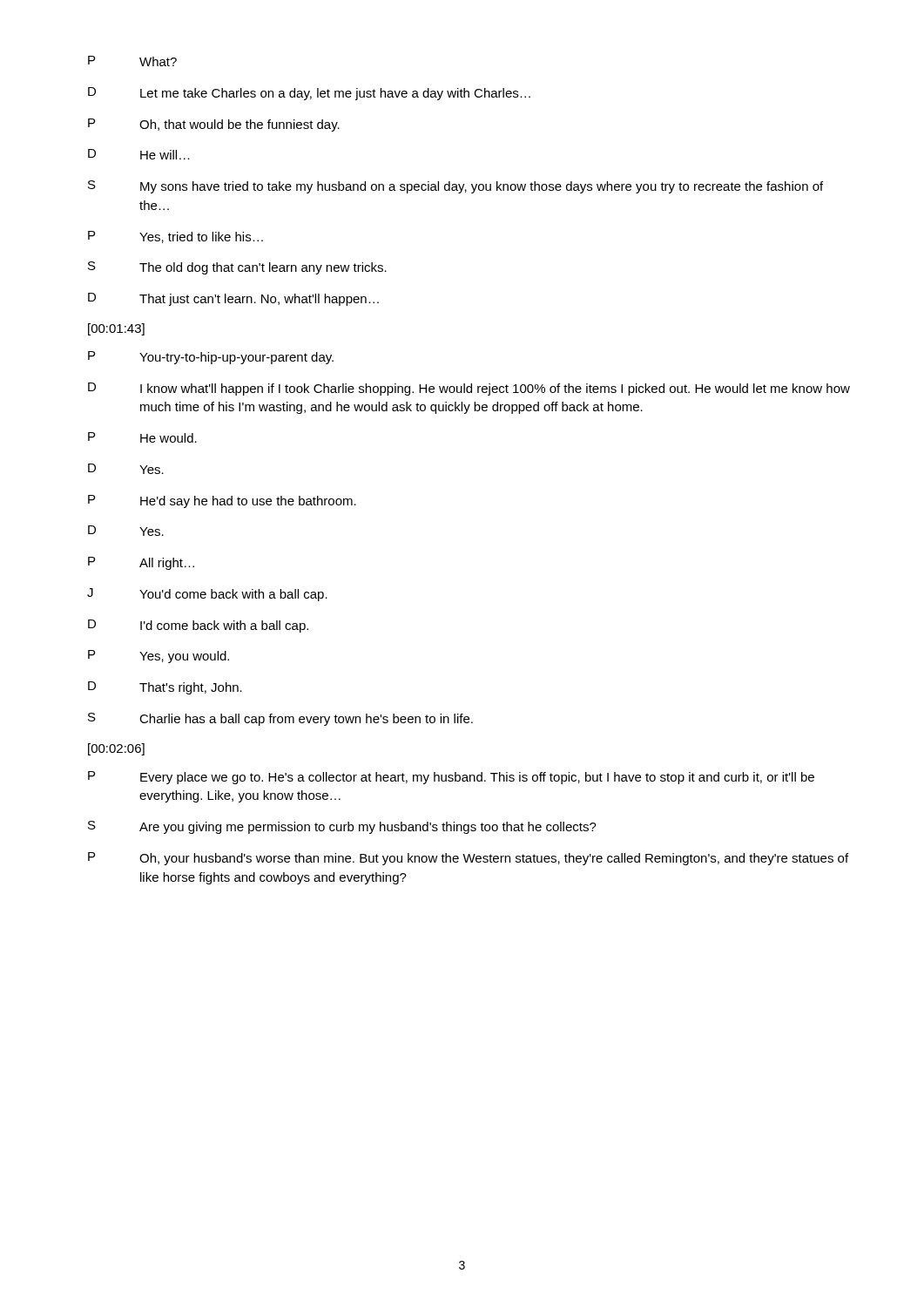Find the list item with the text "P You-try-to-hip-up-your-parent day."
The width and height of the screenshot is (924, 1307).
tap(211, 358)
